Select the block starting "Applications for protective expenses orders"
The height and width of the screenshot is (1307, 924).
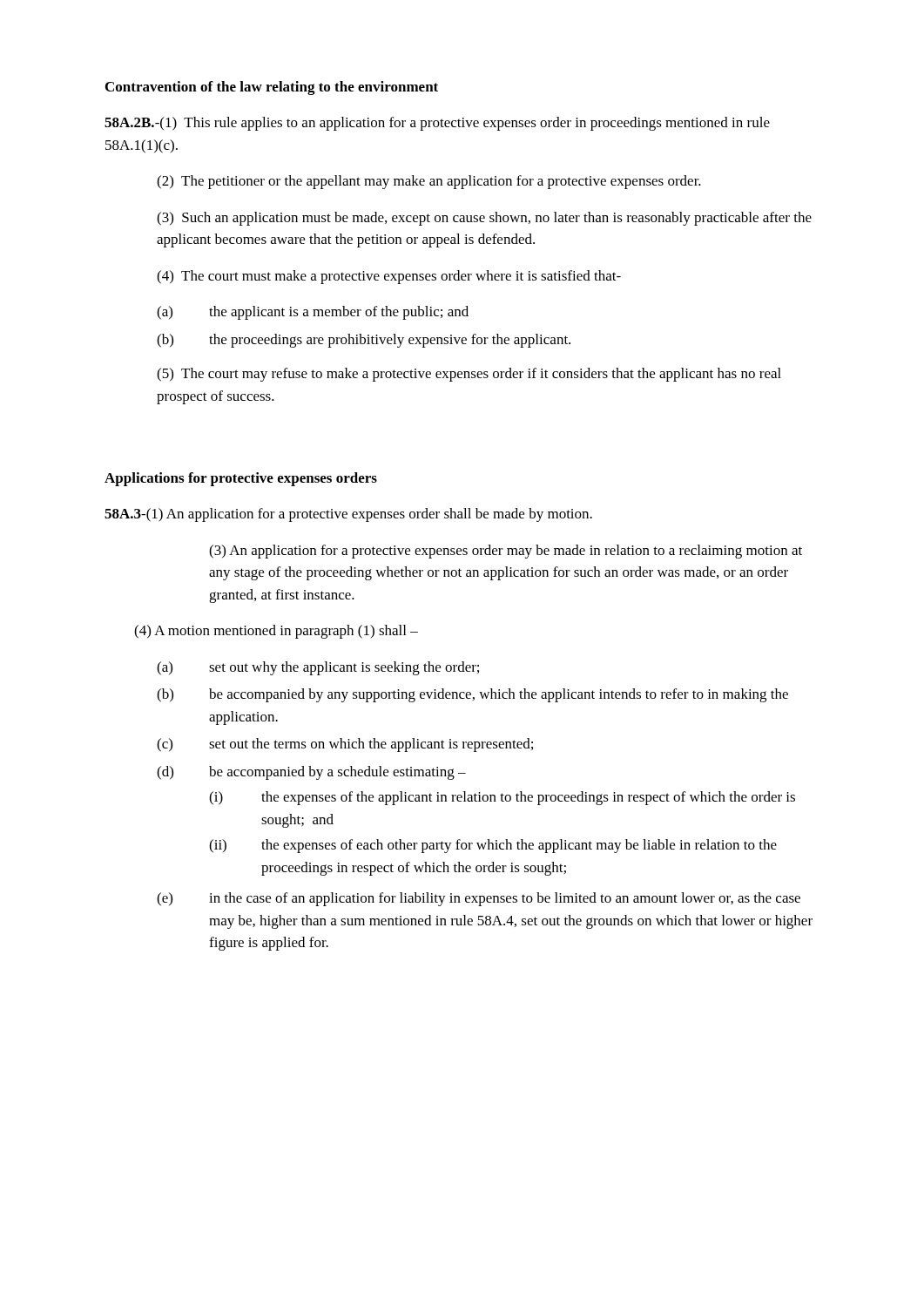click(x=241, y=478)
